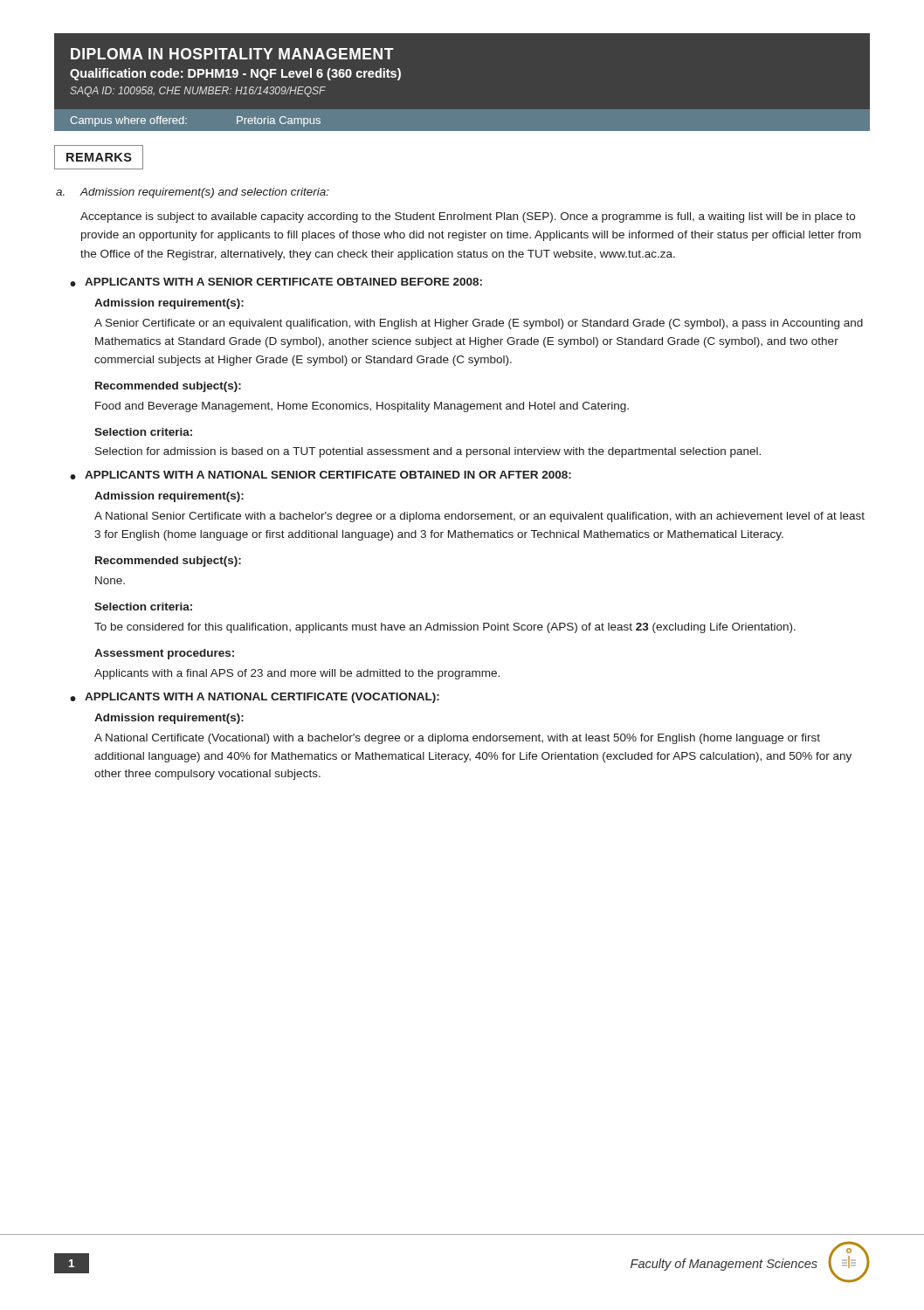924x1310 pixels.
Task: Locate the block of text that opens with "• APPLICANTS WITH A NATIONAL SENIOR"
Action: click(321, 477)
